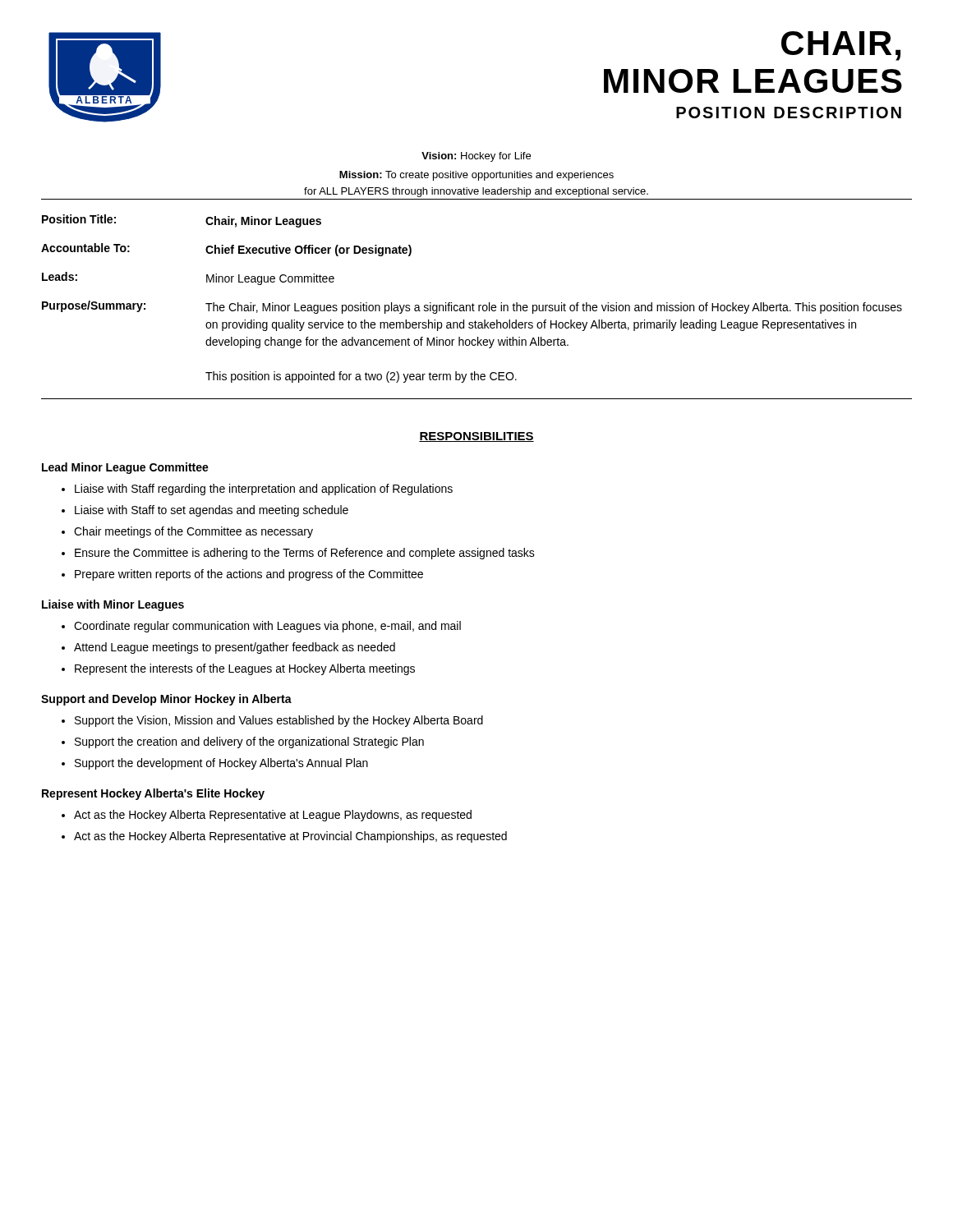Find the block starting "Support the development of Hockey Alberta's"

221,763
